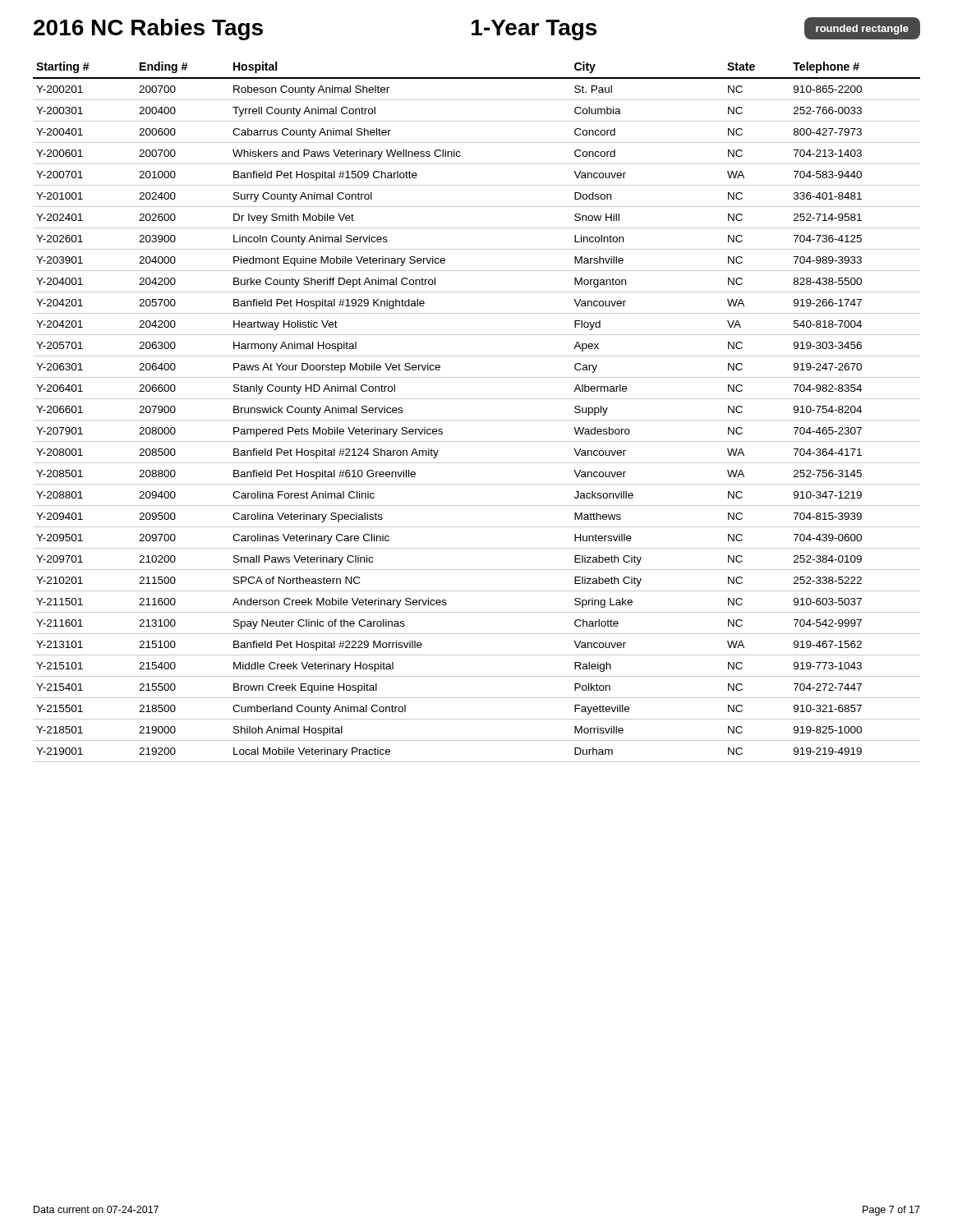Find the text starting "1-Year Tags"
Viewport: 953px width, 1232px height.
pos(534,28)
